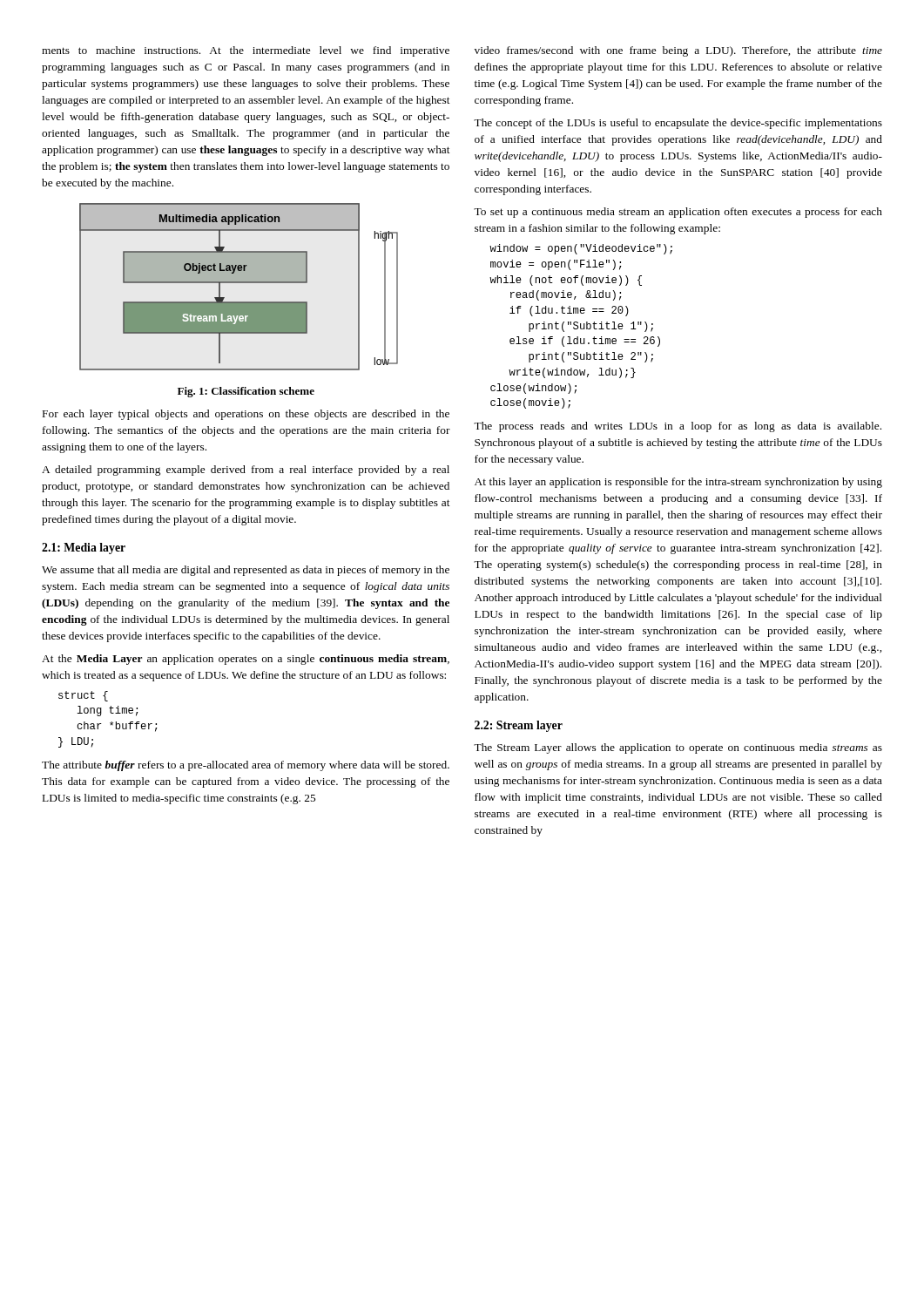Point to the passage starting "ments to machine instructions. At the"
Viewport: 924px width, 1307px height.
pyautogui.click(x=246, y=116)
